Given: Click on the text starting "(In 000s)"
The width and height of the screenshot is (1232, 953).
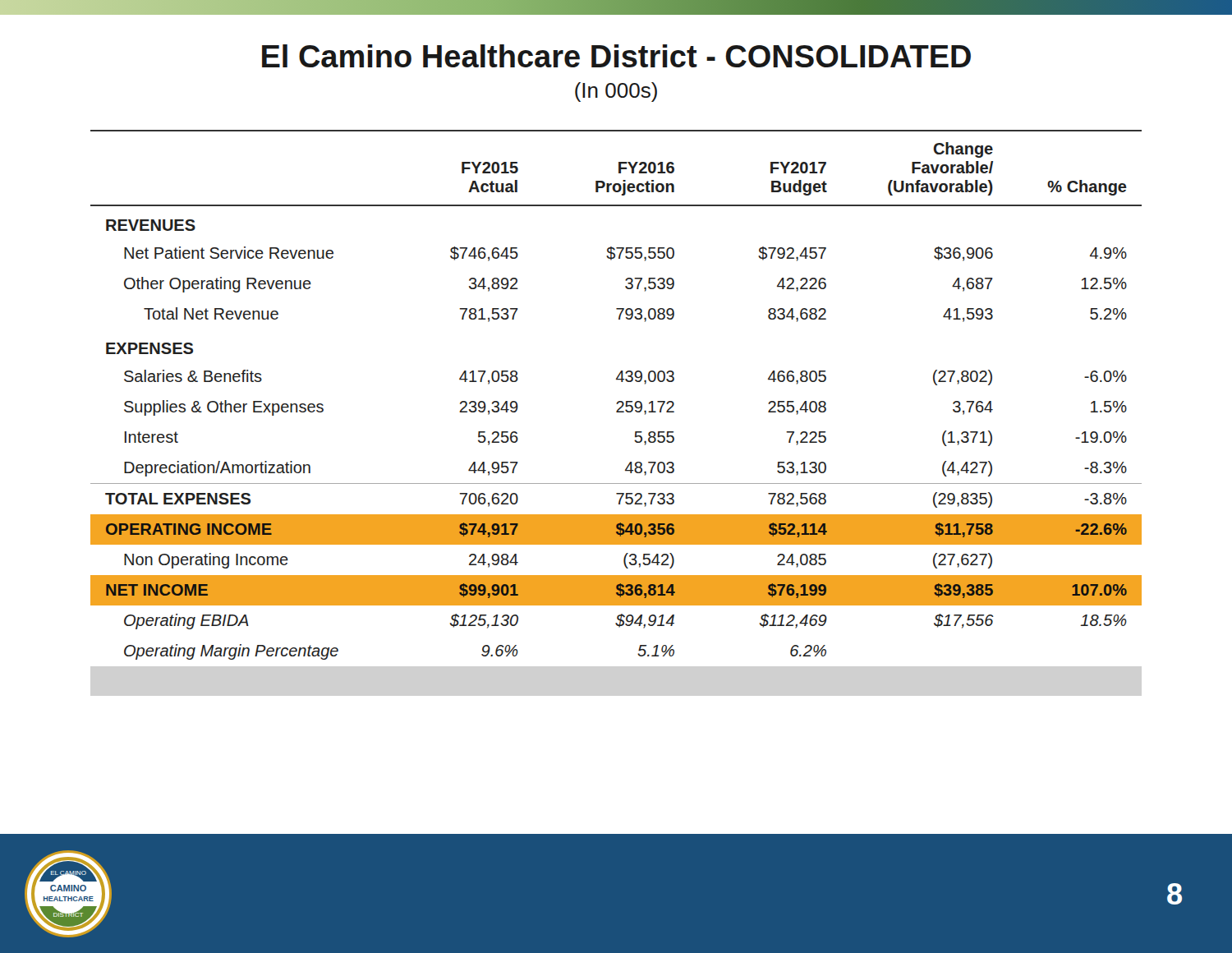Looking at the screenshot, I should tap(616, 90).
